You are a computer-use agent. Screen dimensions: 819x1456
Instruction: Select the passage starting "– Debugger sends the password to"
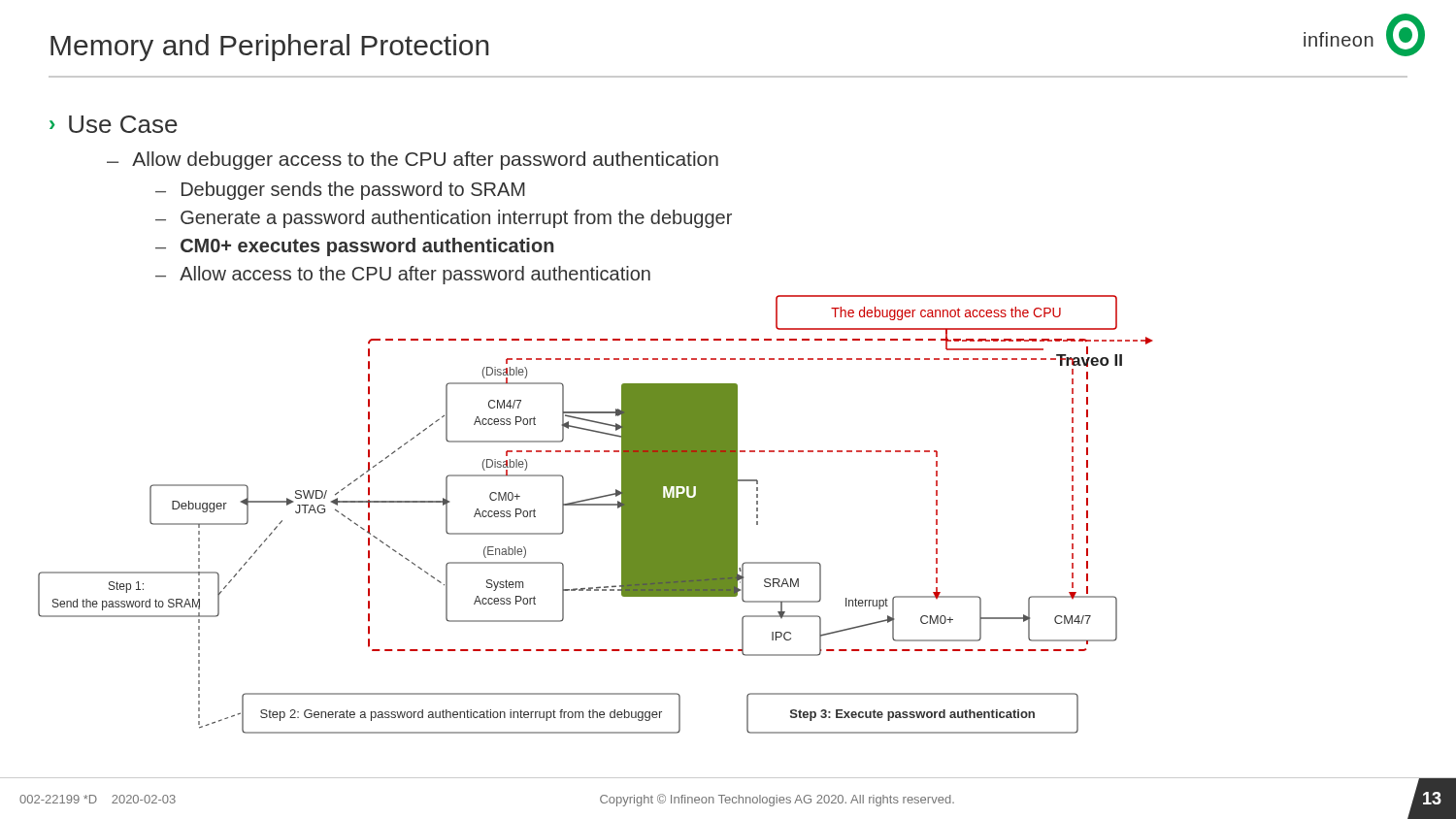[341, 190]
